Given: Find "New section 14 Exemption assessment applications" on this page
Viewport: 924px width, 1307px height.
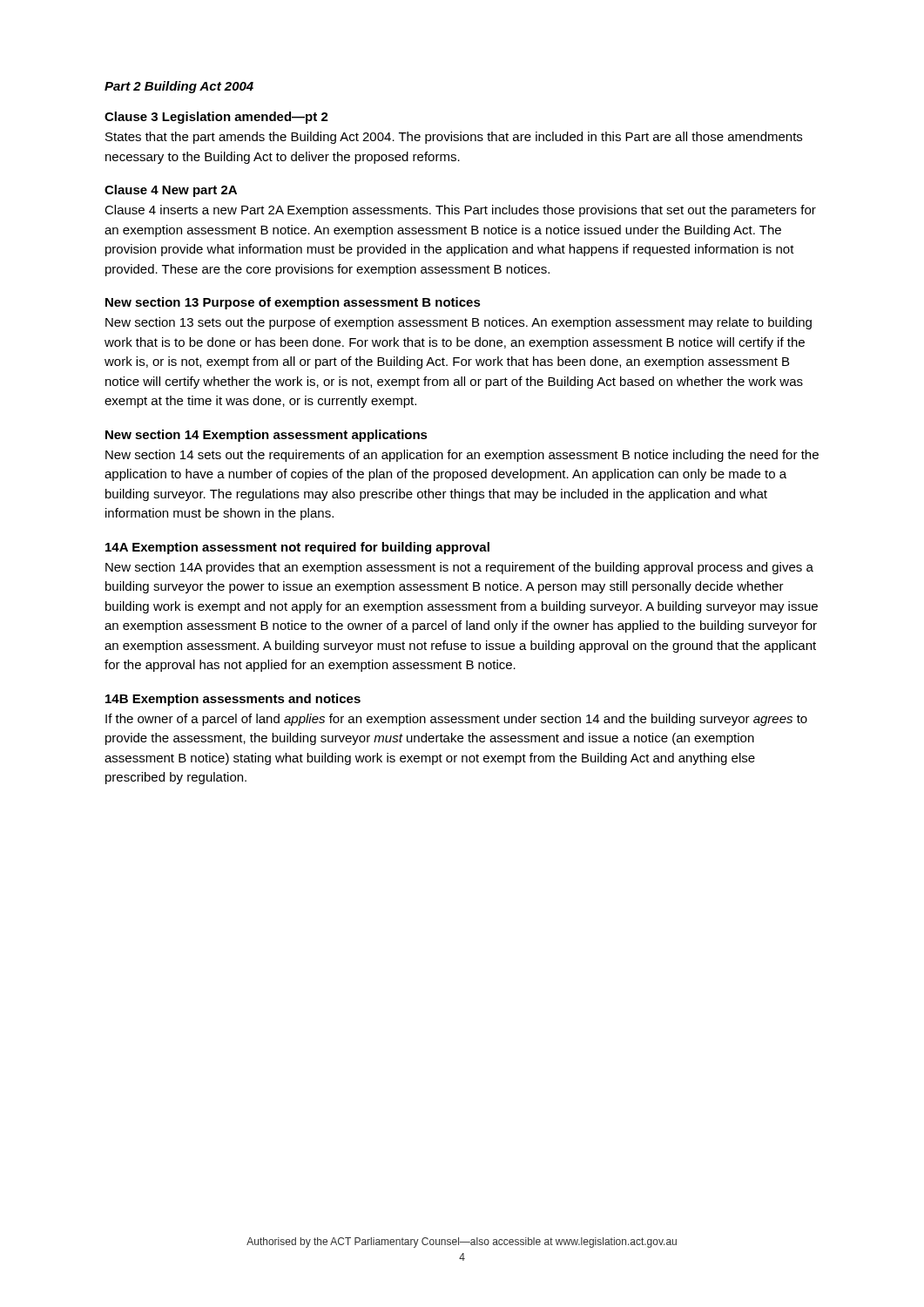Looking at the screenshot, I should click(x=266, y=434).
